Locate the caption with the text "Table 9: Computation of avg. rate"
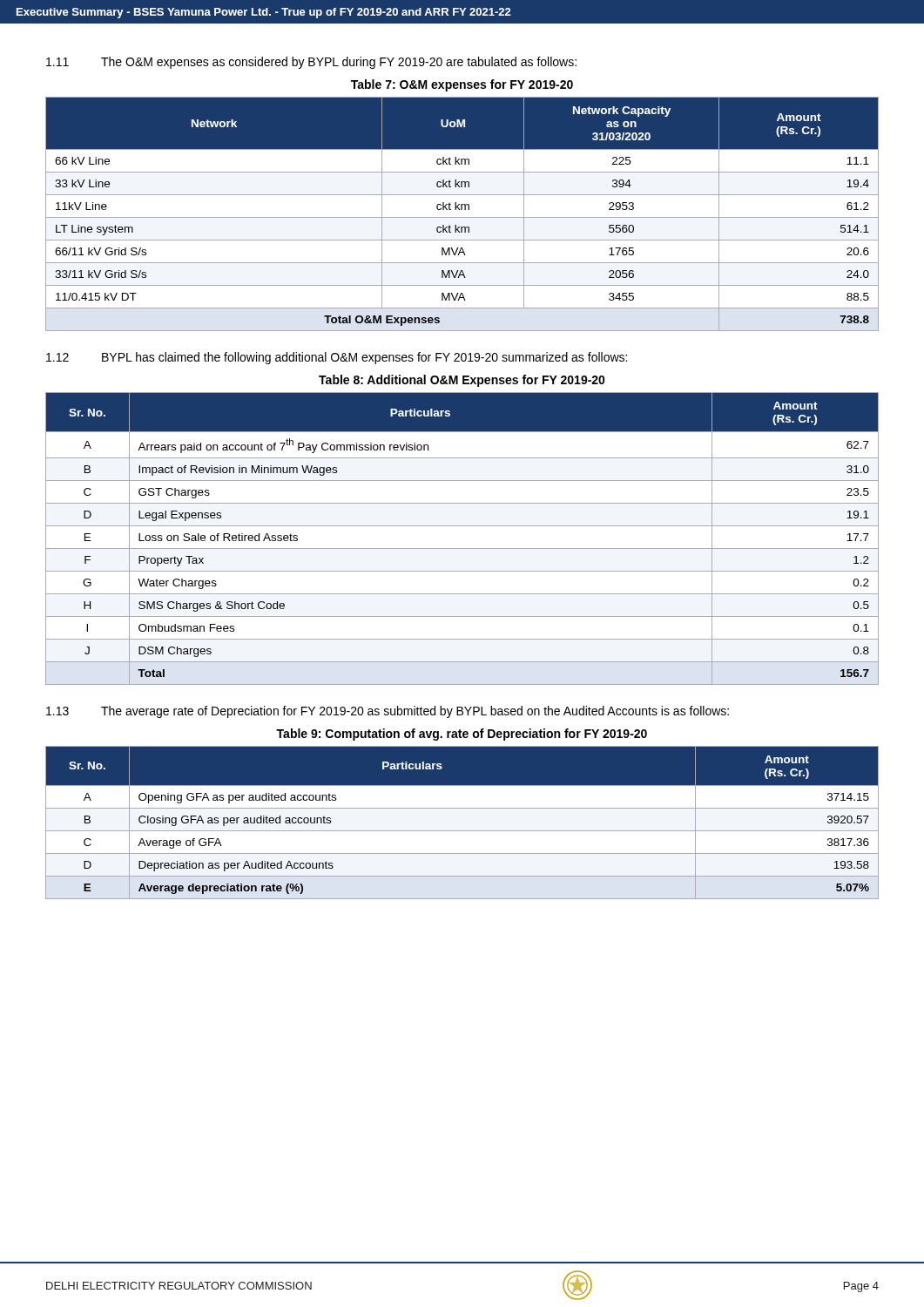The image size is (924, 1307). tap(462, 733)
